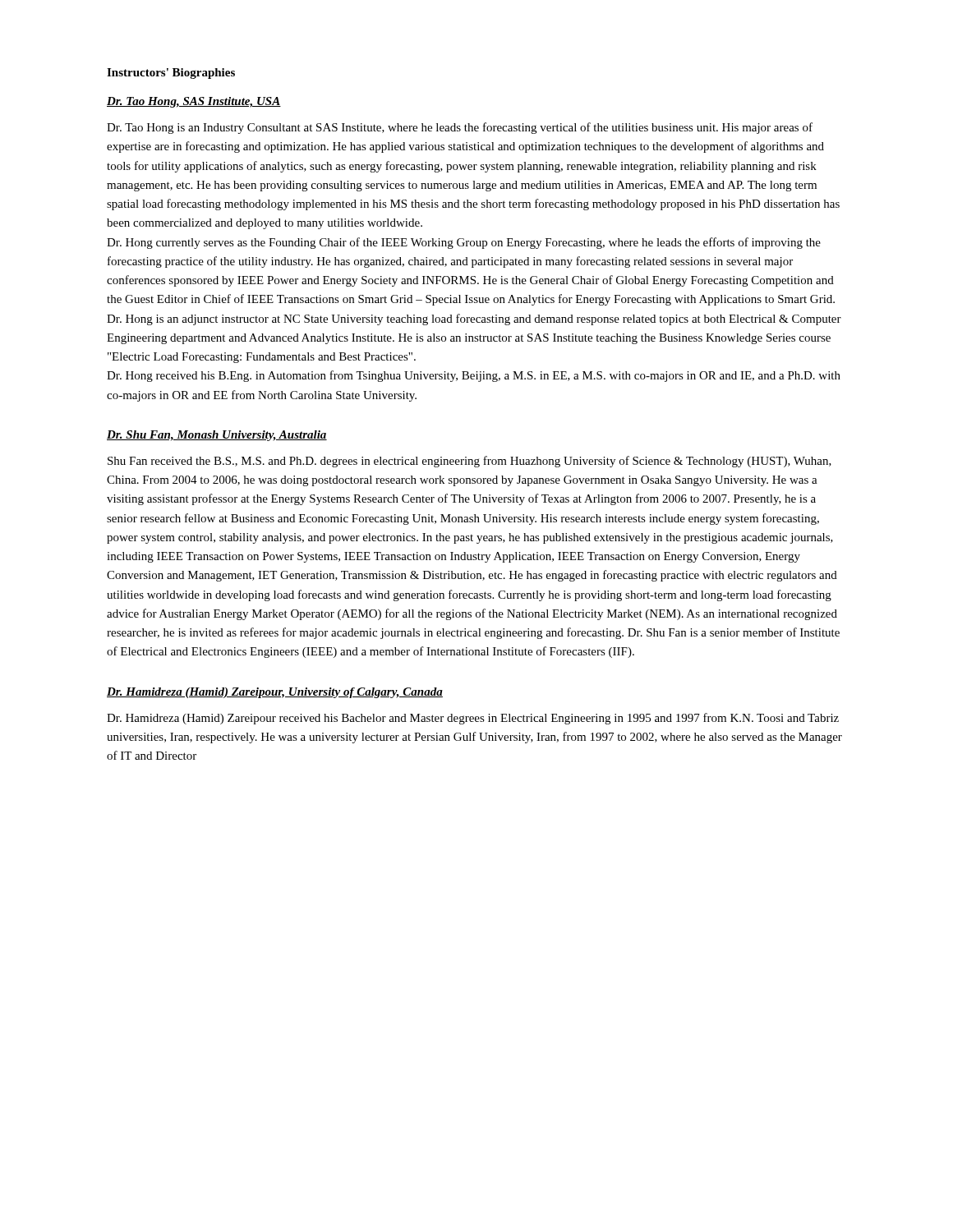Click on the section header that says "Dr. Shu Fan, Monash University, Australia"
The height and width of the screenshot is (1232, 953).
coord(217,434)
